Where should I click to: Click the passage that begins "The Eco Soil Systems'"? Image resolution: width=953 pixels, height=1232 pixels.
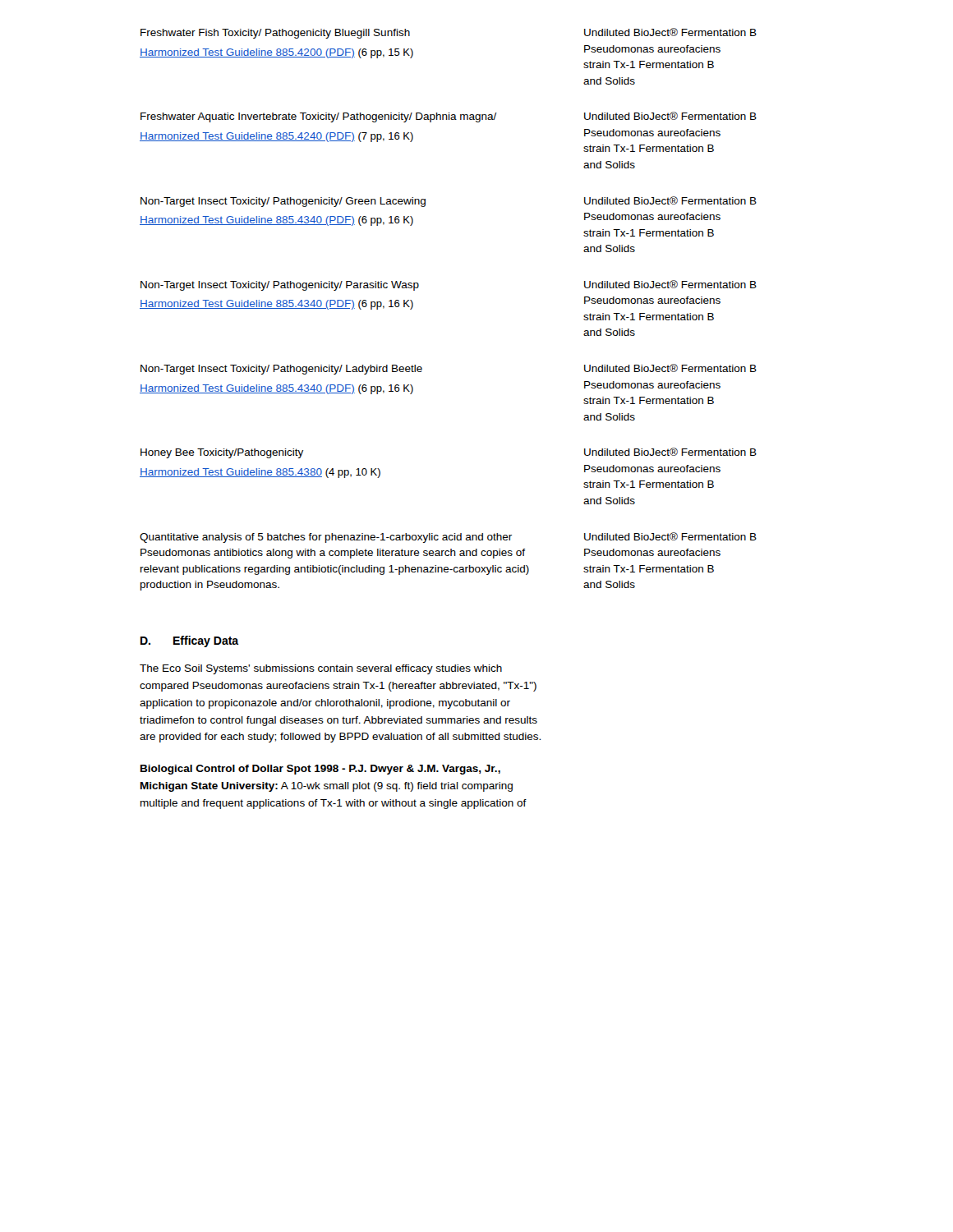coord(341,702)
